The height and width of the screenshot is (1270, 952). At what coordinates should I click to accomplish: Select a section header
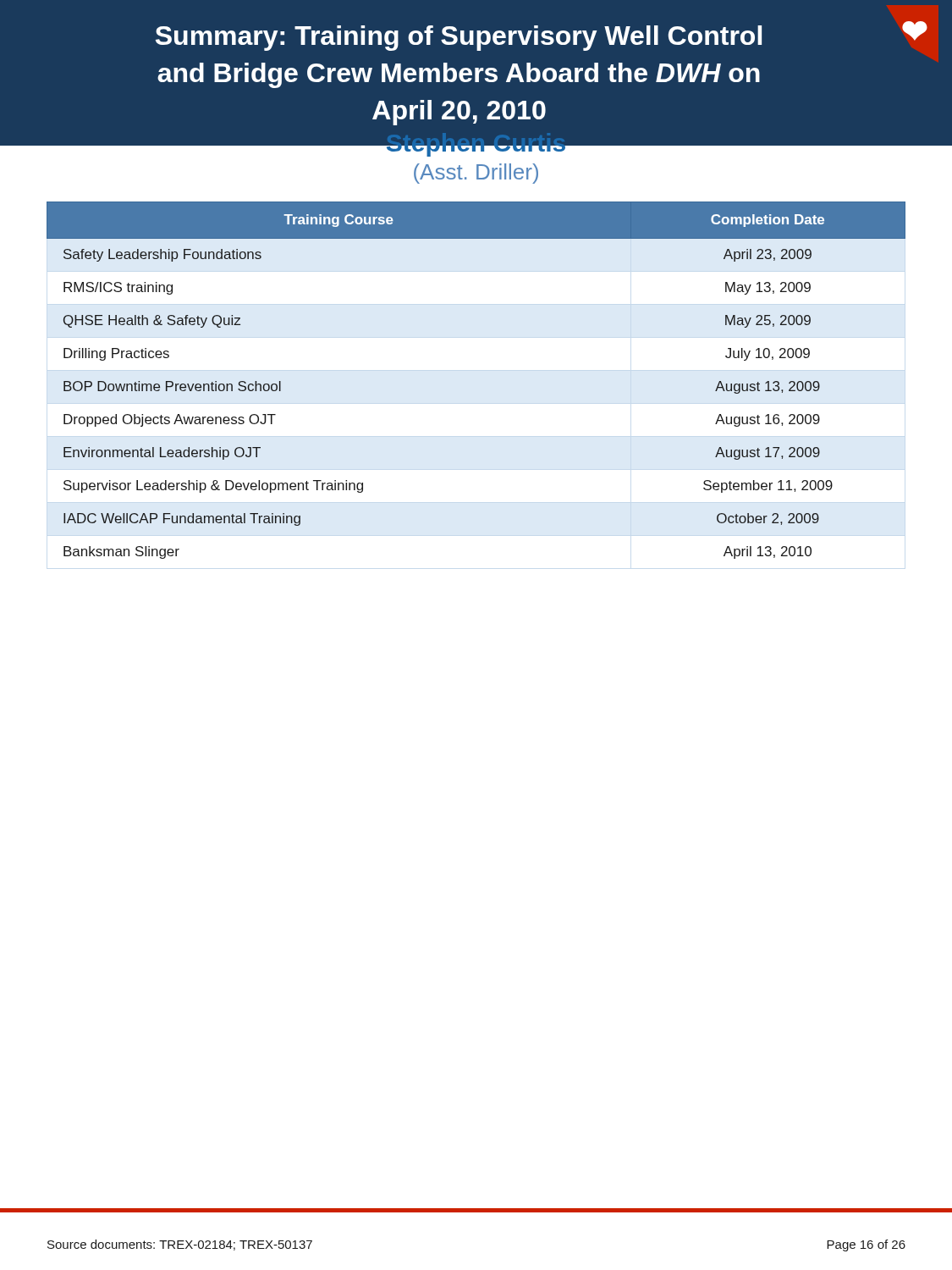click(x=476, y=157)
